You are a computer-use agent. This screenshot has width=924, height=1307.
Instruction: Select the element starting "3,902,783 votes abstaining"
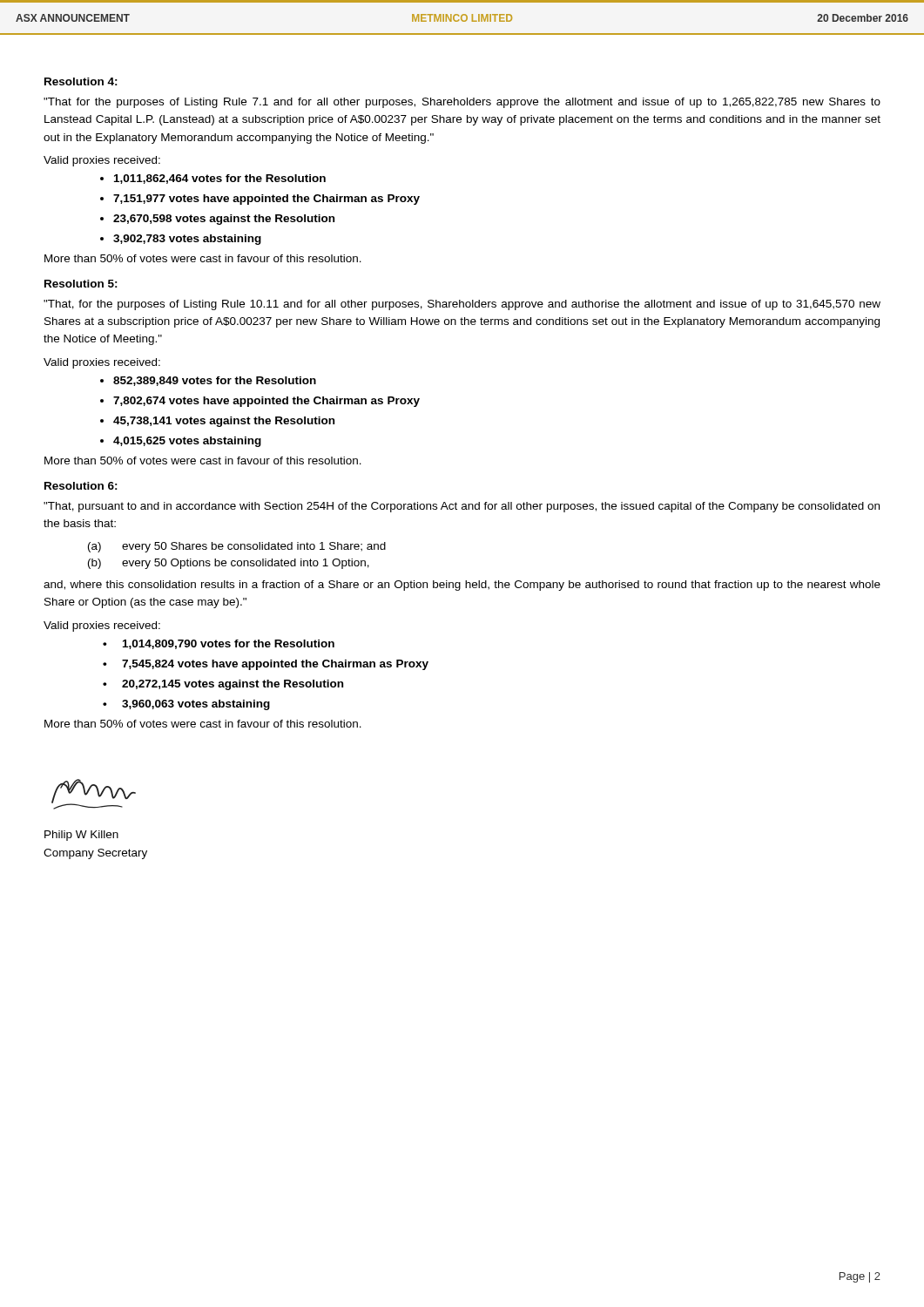pyautogui.click(x=181, y=240)
